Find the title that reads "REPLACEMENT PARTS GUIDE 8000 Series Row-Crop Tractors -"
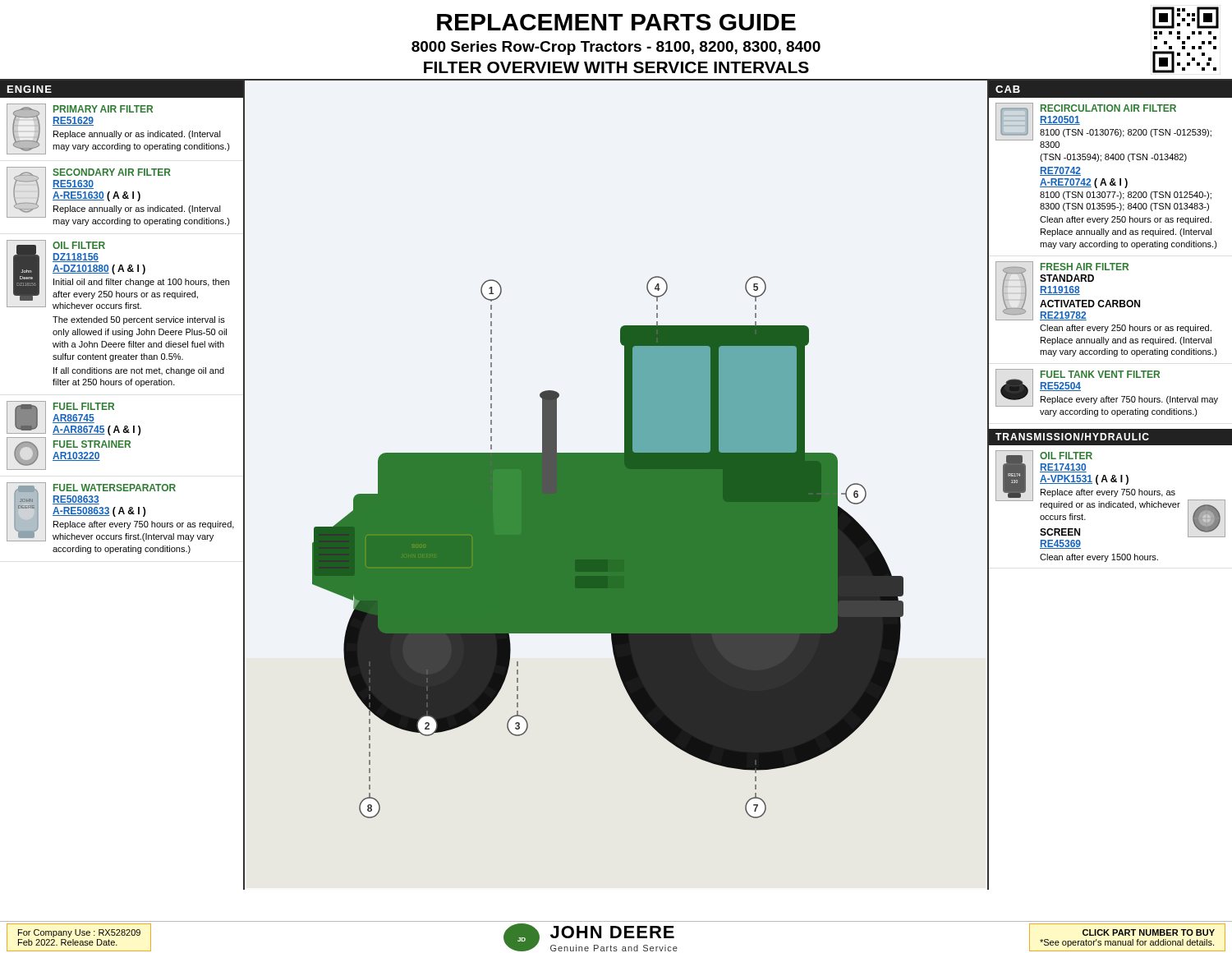 tap(616, 41)
